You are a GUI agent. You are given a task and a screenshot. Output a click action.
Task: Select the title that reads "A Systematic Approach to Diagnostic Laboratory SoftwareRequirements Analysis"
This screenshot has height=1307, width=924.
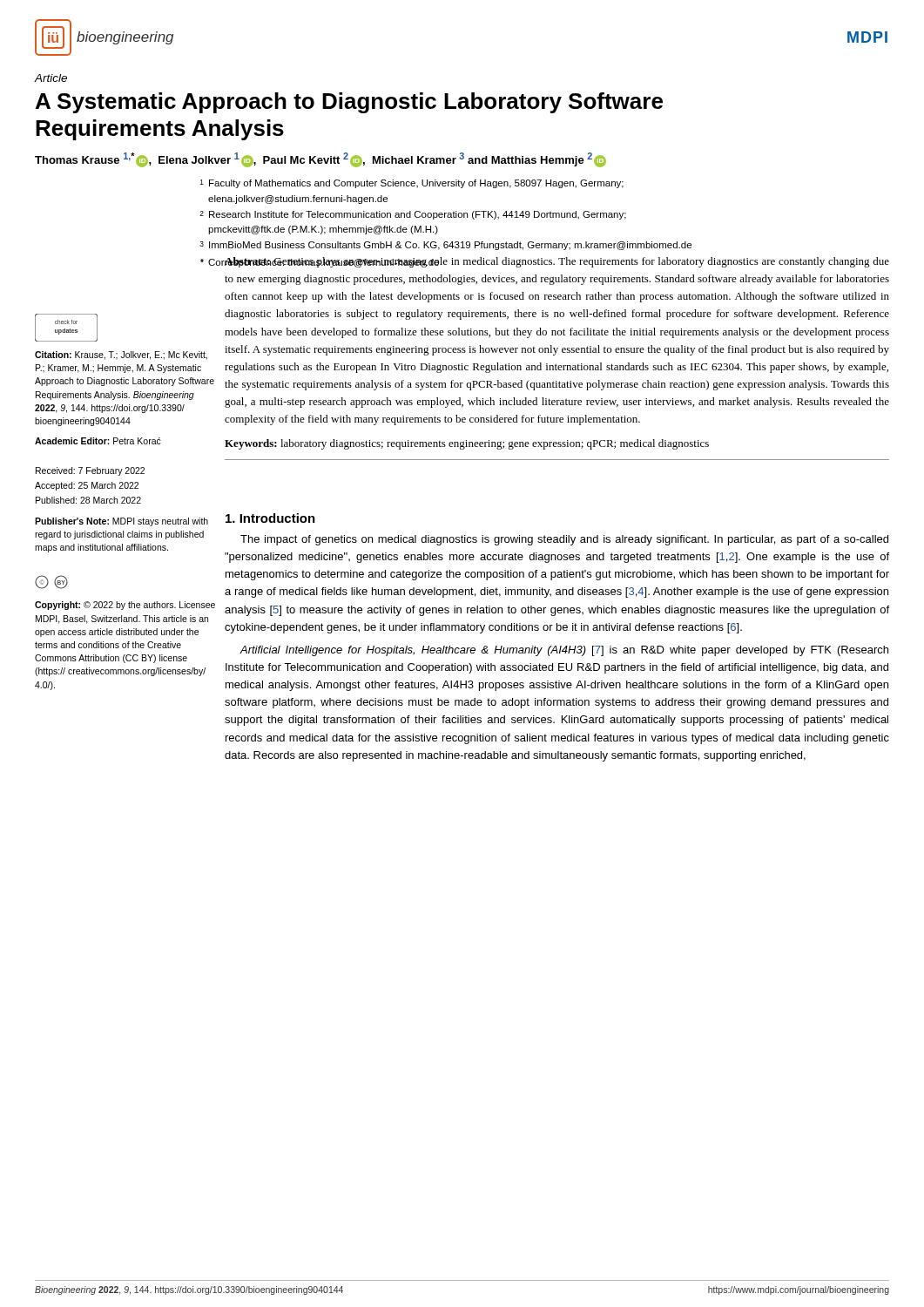tap(349, 115)
